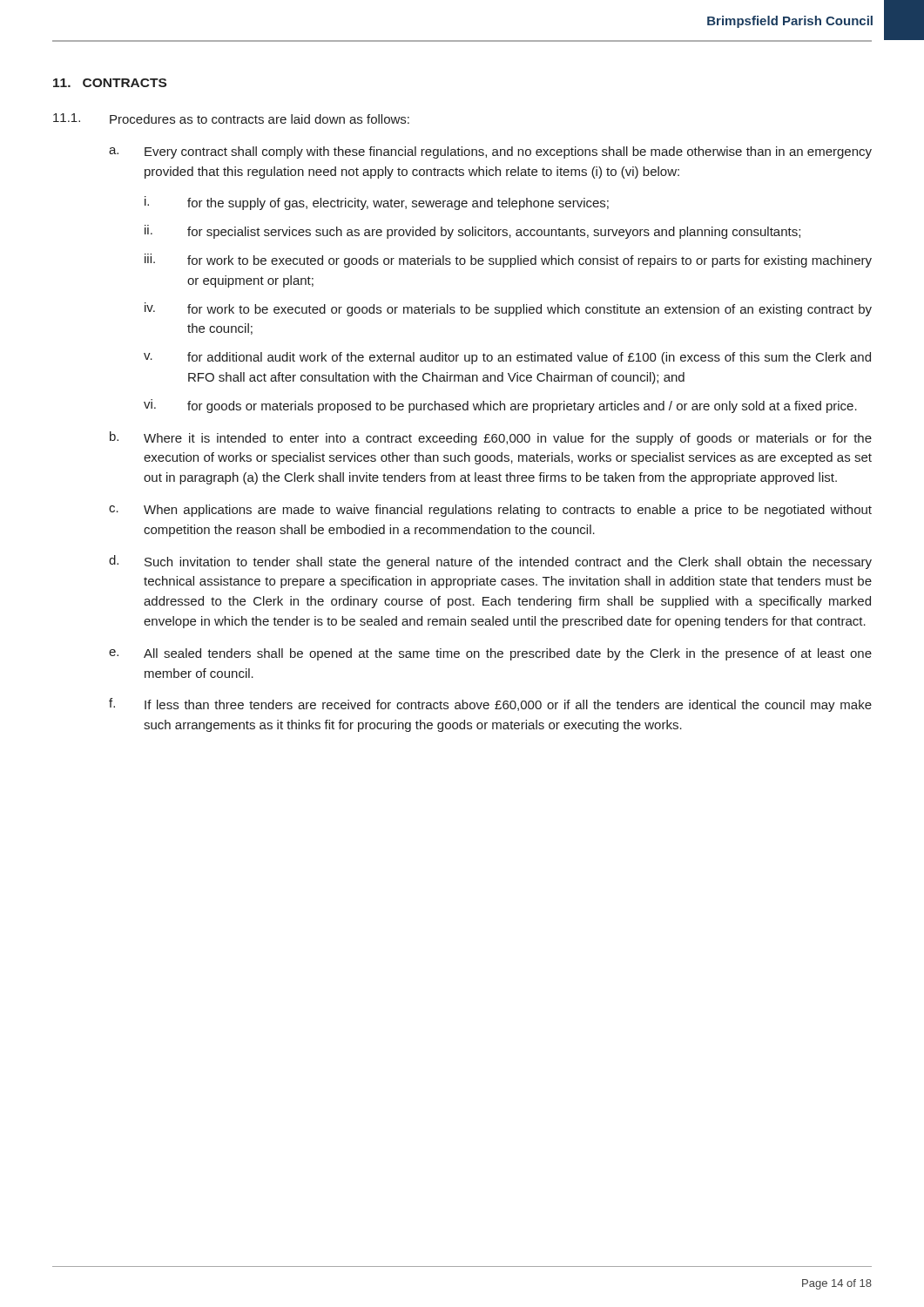Click on the region starting "b. Where it"
Screen dimensions: 1307x924
tap(490, 458)
